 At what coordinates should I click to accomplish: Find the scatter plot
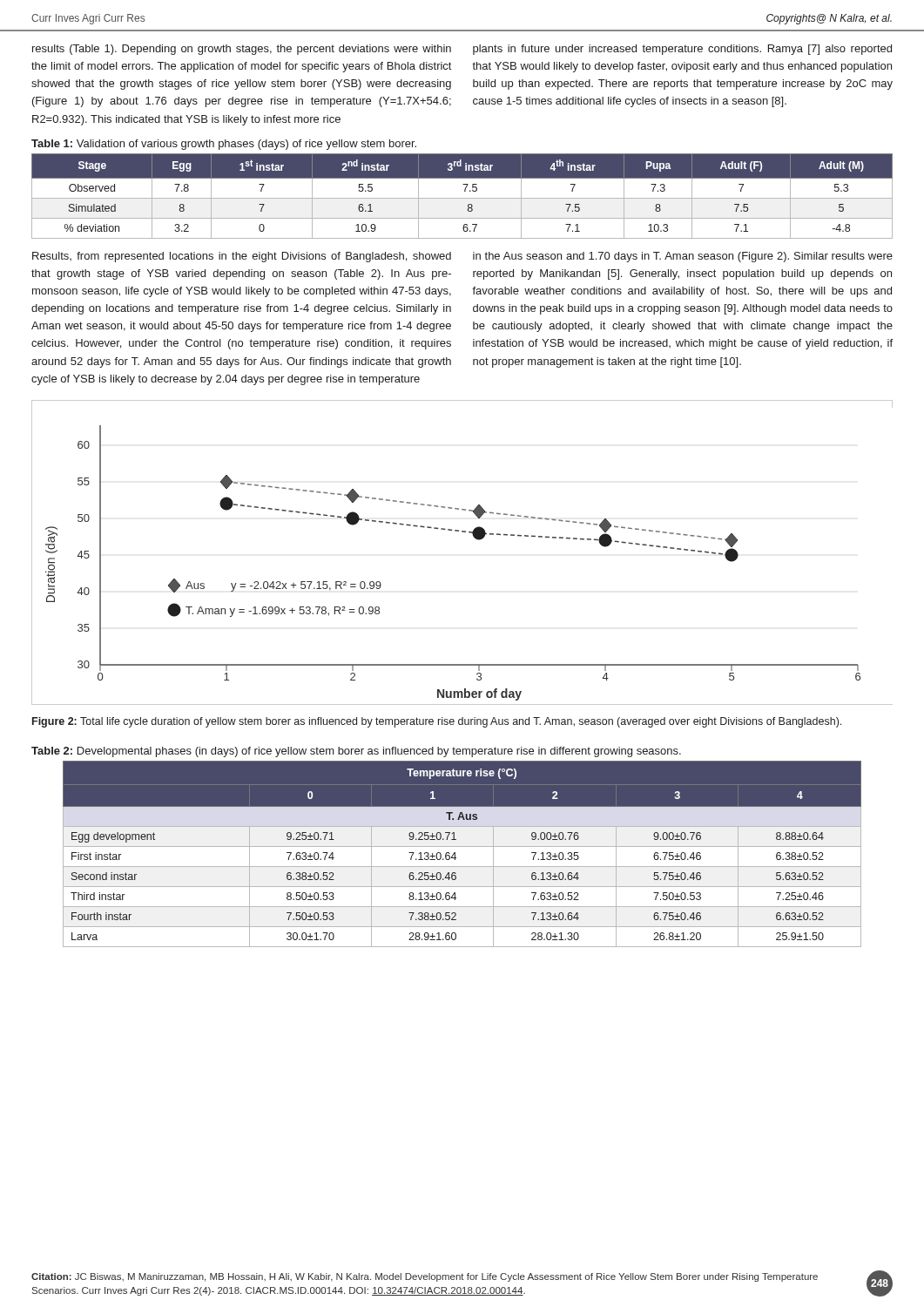(x=462, y=552)
